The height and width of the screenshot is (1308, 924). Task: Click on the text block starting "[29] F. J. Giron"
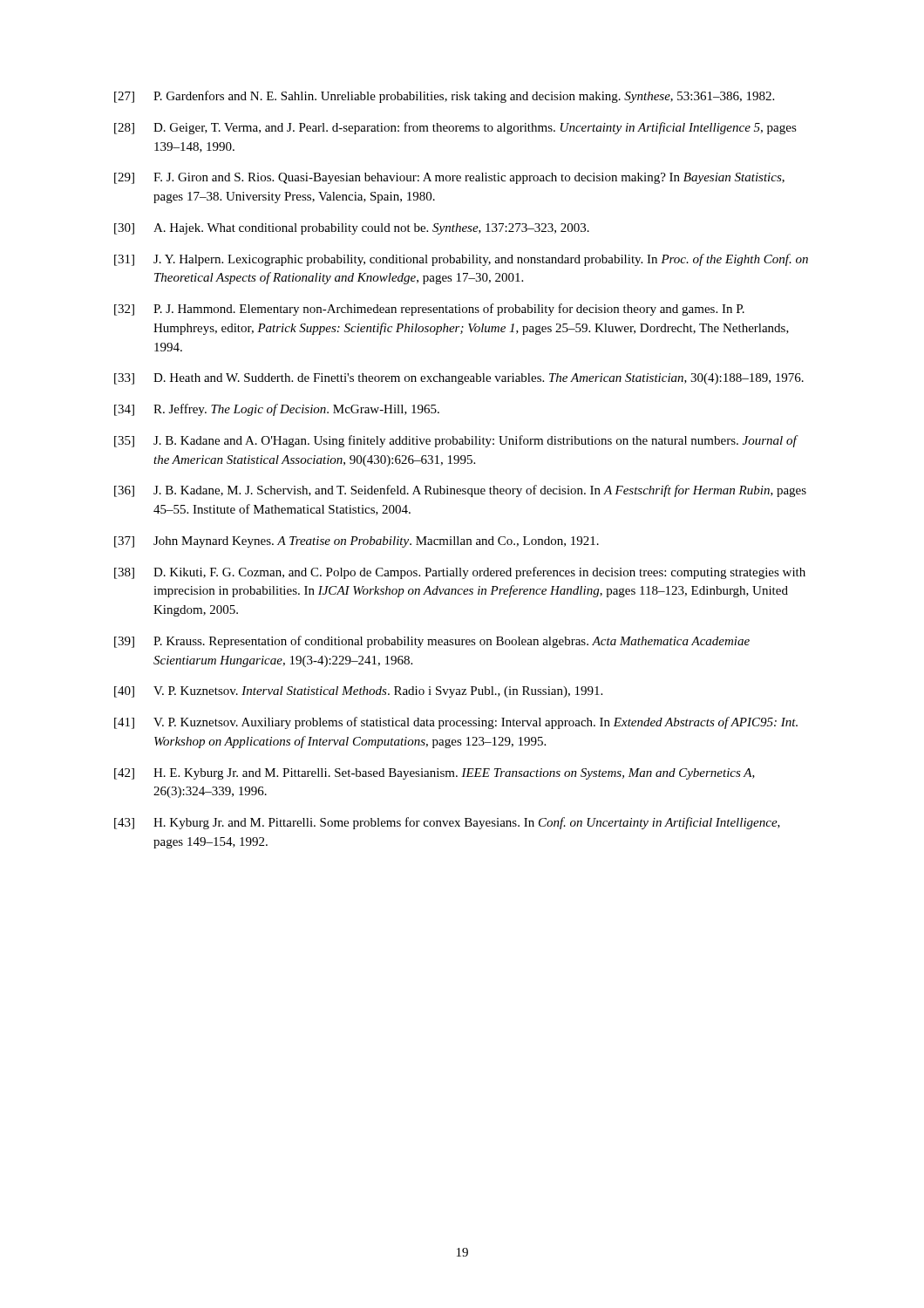click(x=462, y=187)
